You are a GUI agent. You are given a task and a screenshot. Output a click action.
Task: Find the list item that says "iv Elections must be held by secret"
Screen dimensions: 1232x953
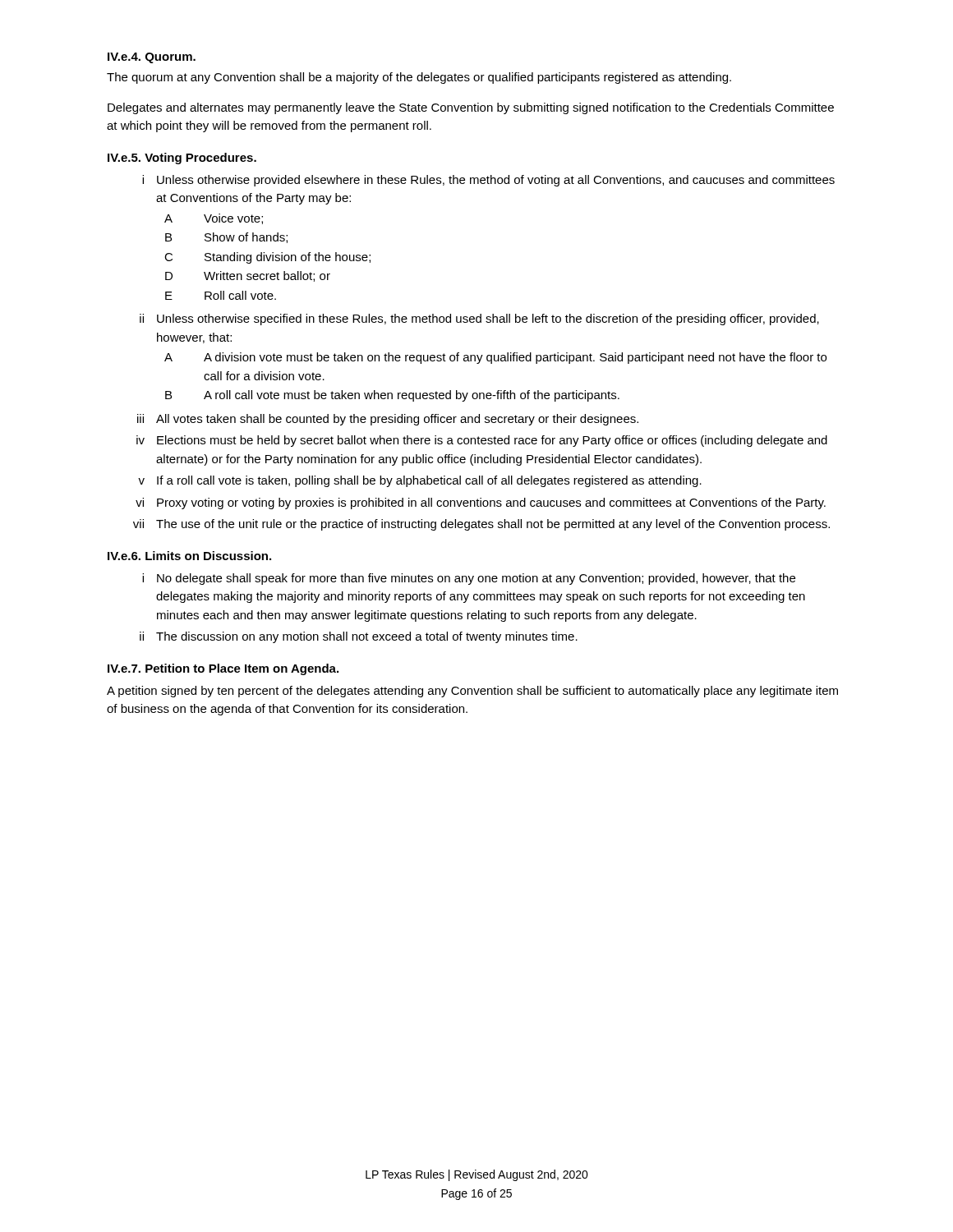[476, 450]
